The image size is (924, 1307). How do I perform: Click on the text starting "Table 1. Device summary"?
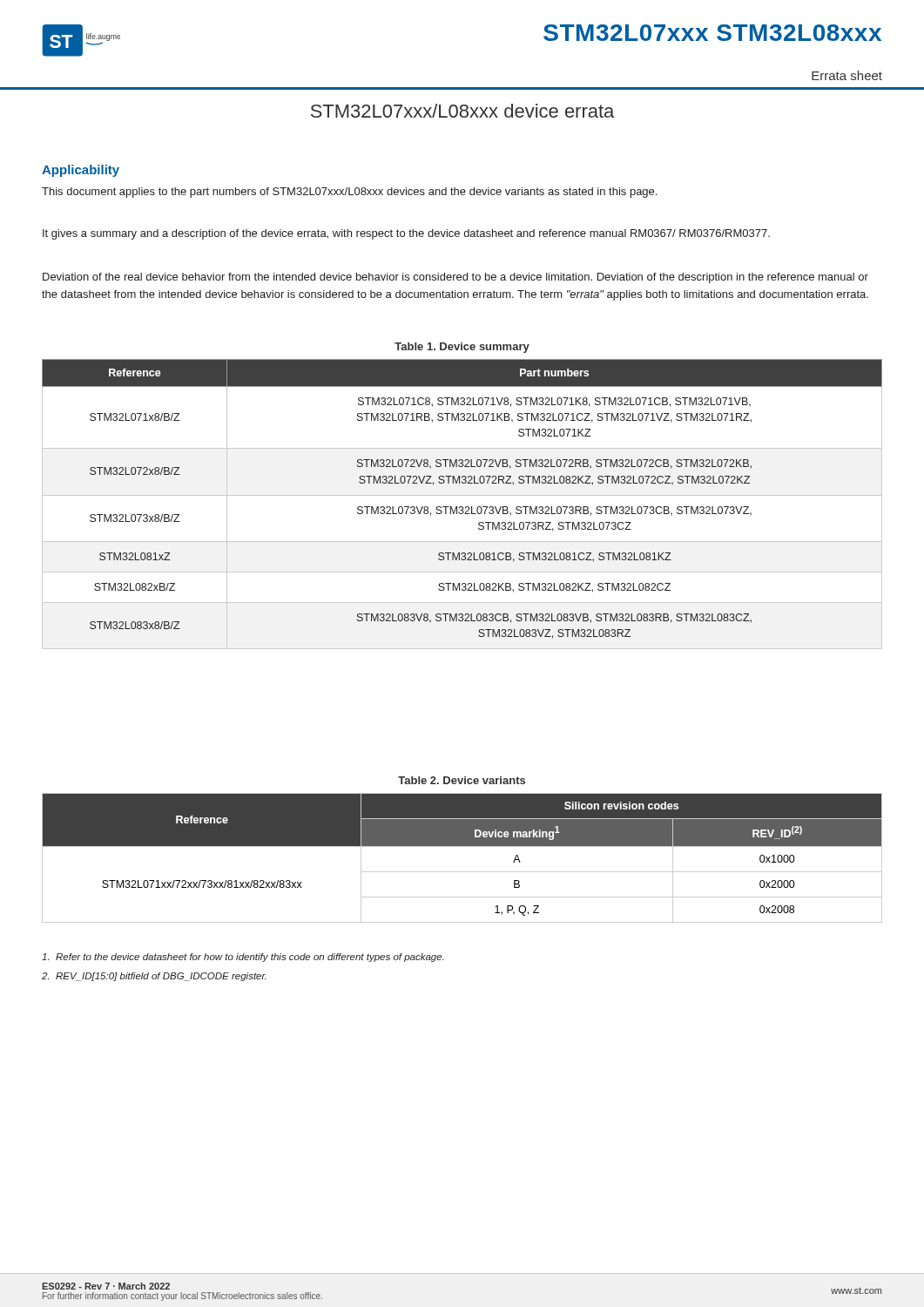click(x=462, y=346)
